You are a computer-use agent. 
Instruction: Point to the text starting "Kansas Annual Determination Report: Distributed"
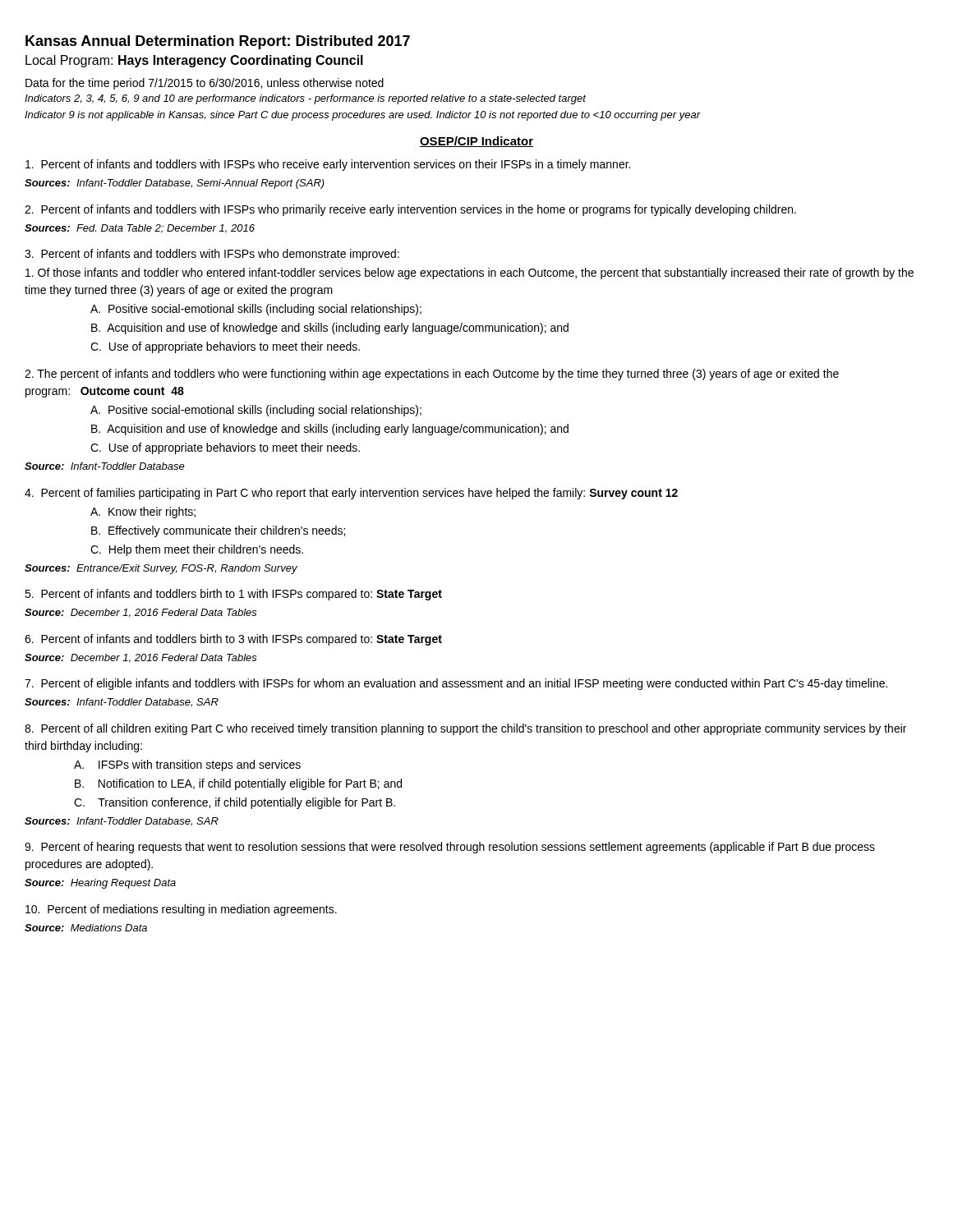[218, 42]
